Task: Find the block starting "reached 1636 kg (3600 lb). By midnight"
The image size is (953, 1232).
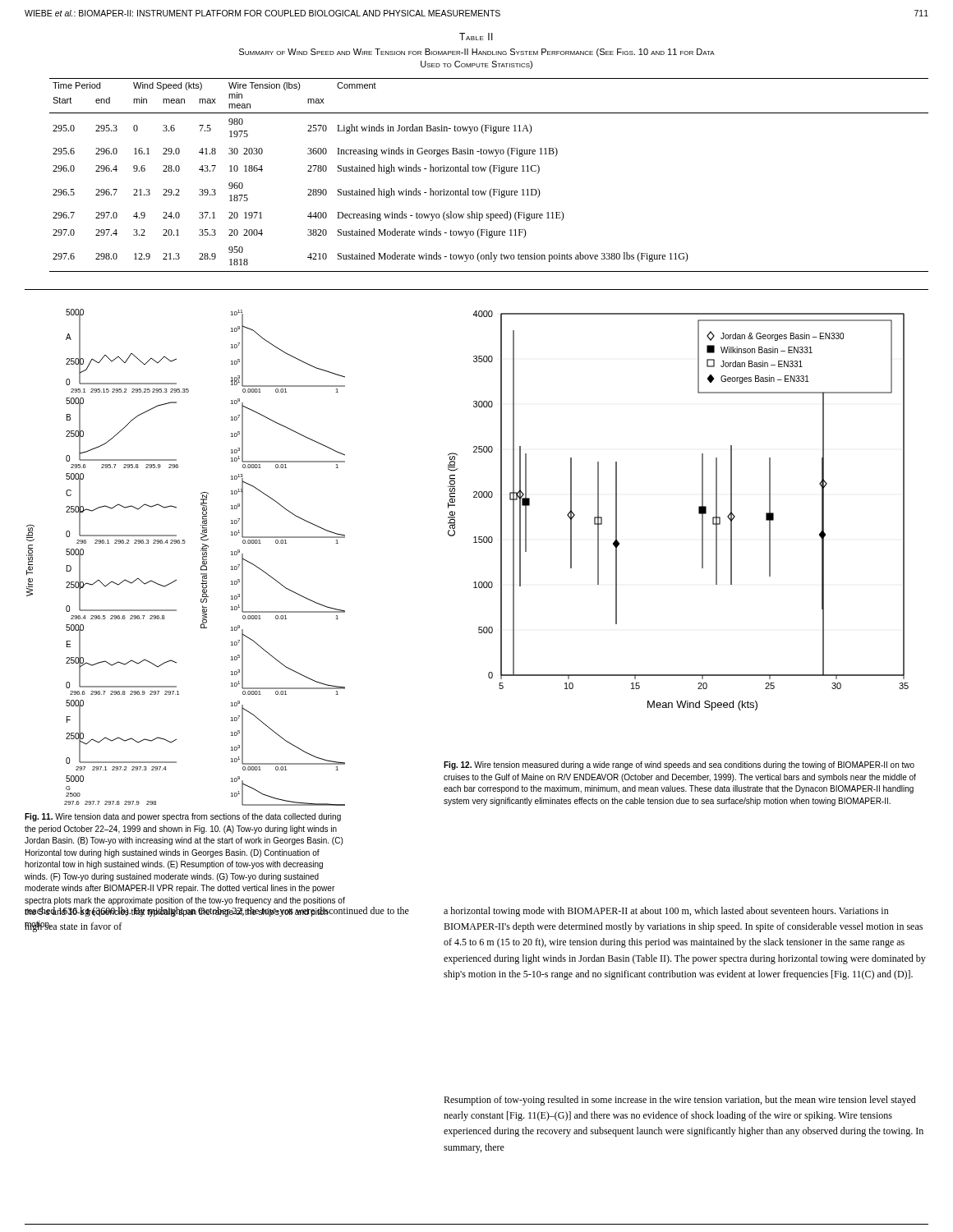Action: click(x=217, y=919)
